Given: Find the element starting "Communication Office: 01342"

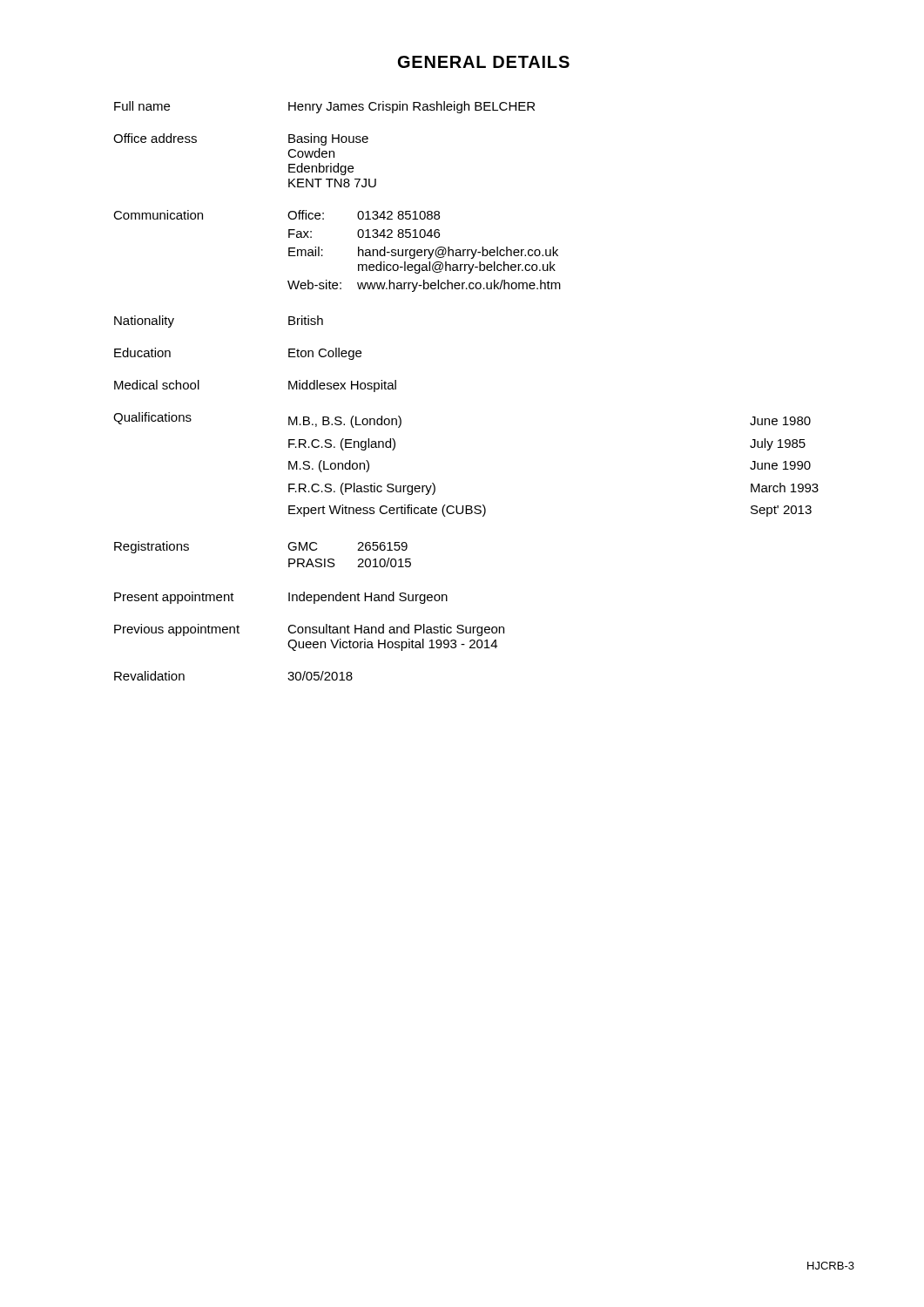Looking at the screenshot, I should coord(484,251).
